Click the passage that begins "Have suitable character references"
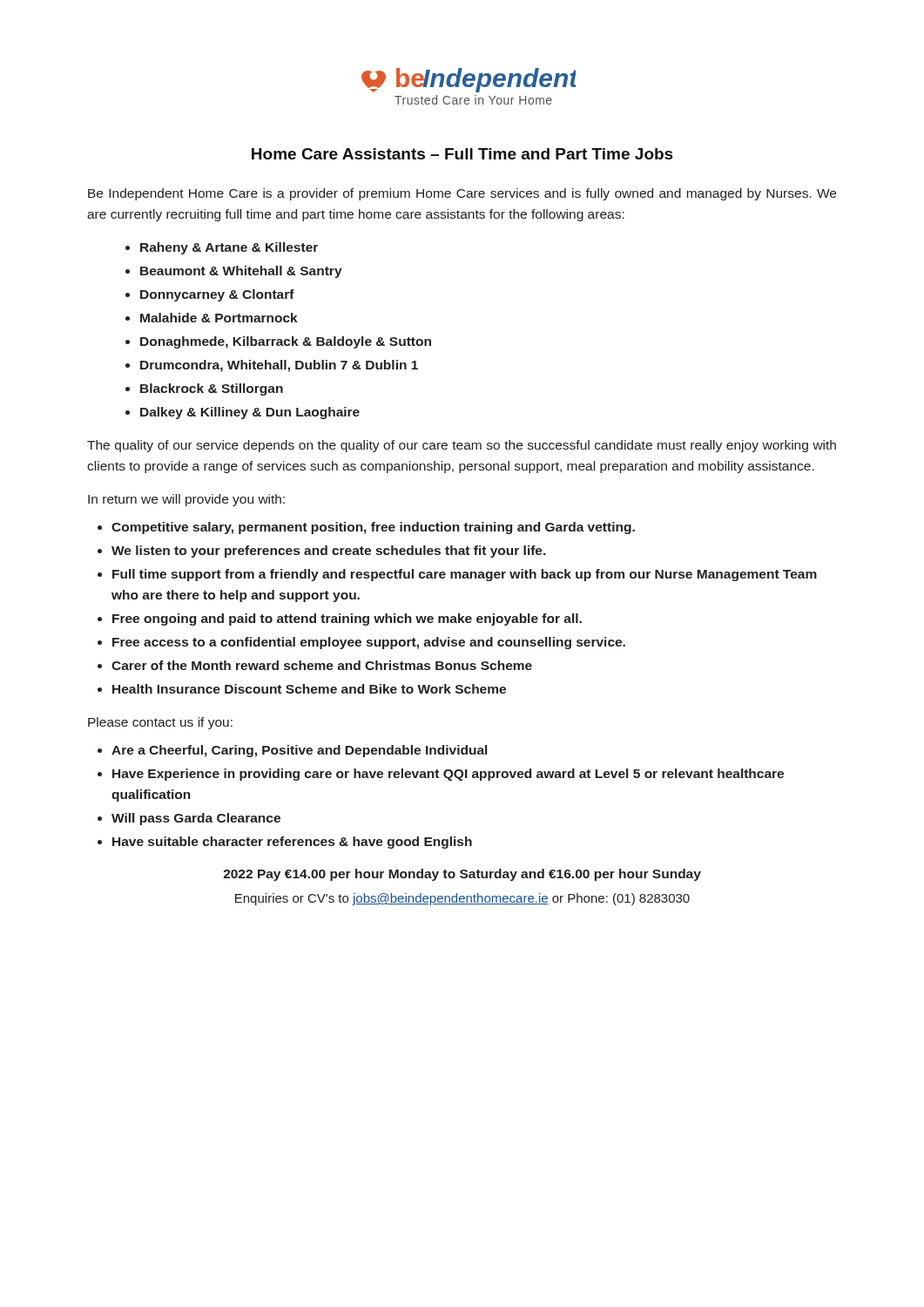 292,842
